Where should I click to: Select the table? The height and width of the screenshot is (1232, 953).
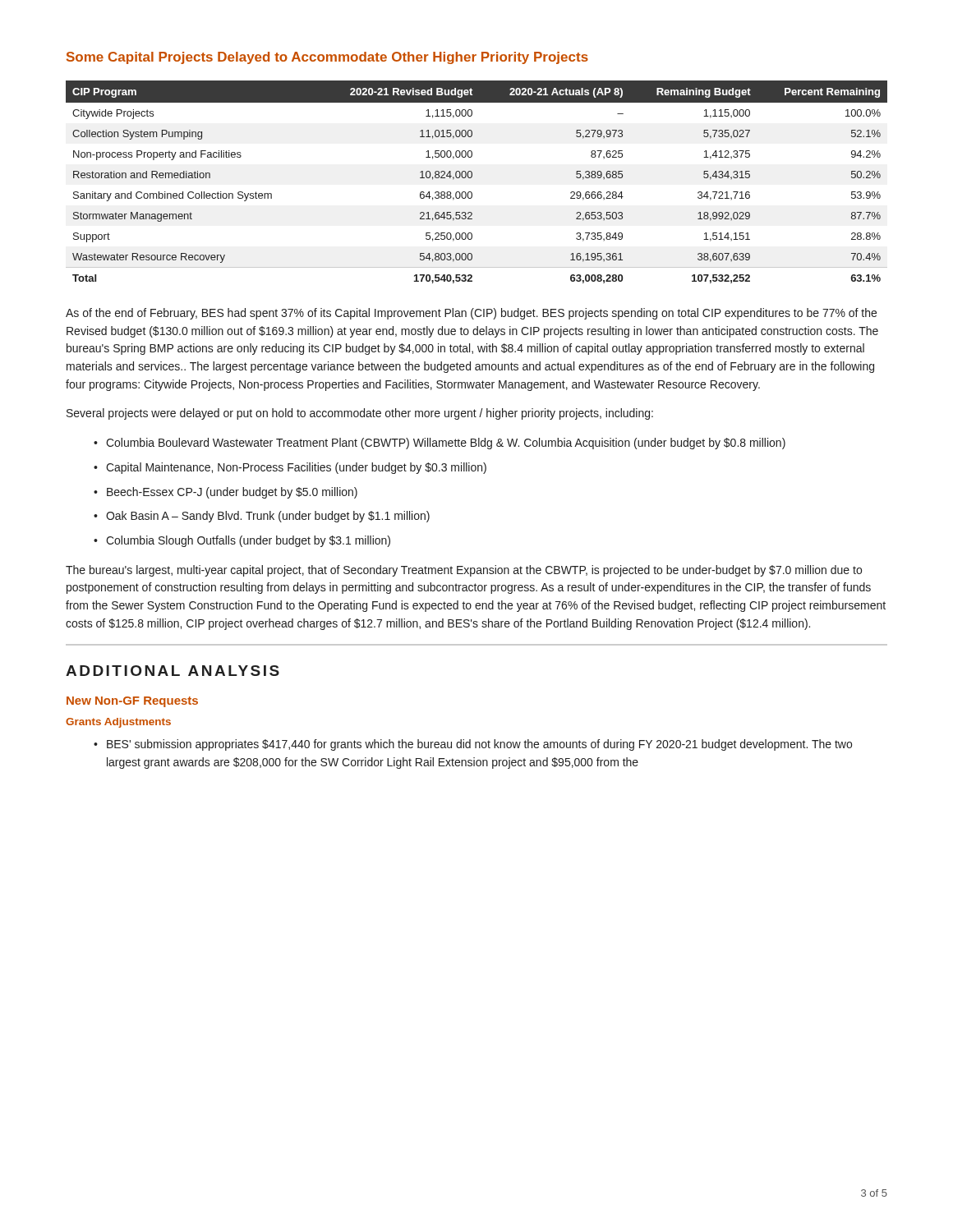coord(476,184)
